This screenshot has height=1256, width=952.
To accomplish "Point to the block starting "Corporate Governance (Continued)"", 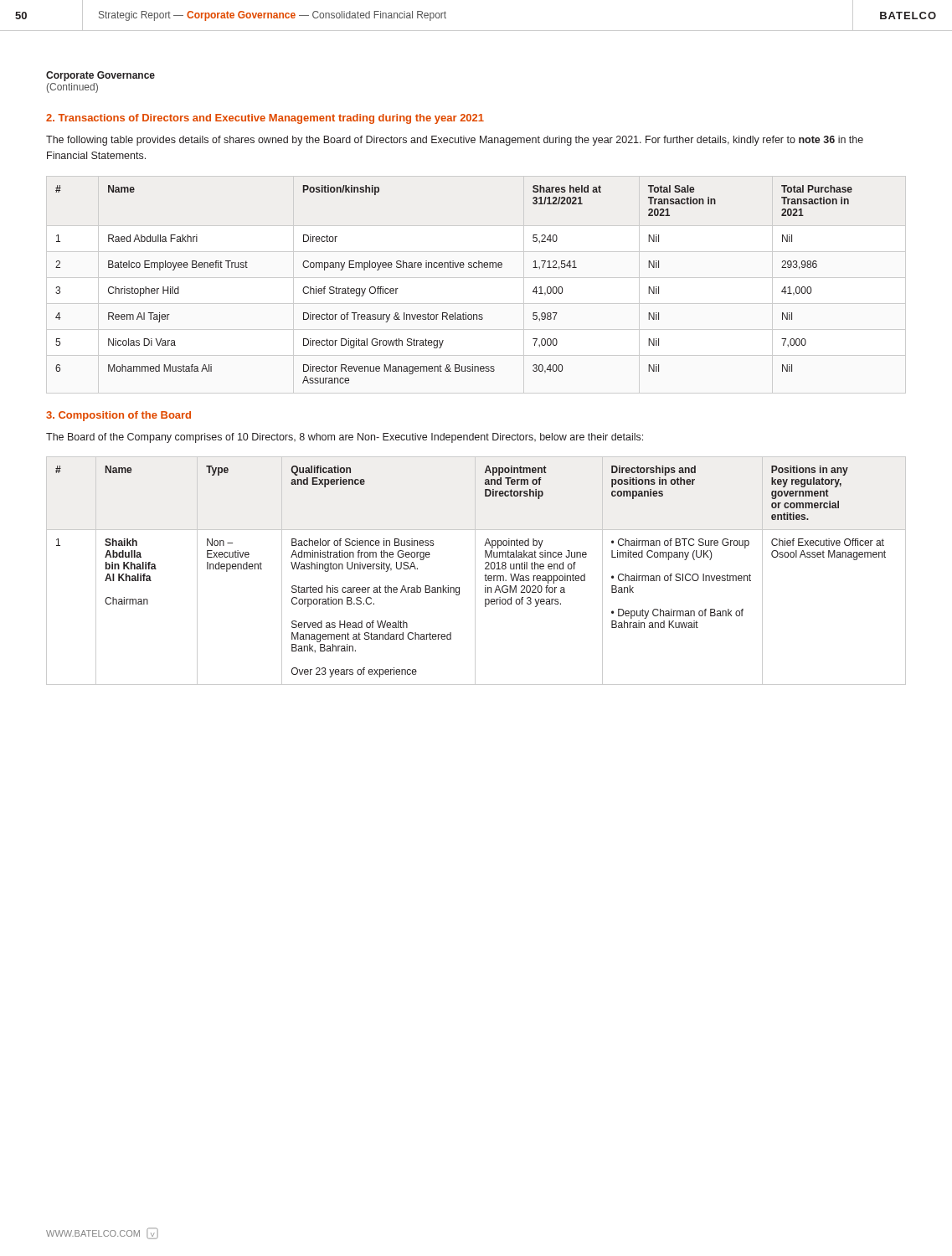I will [100, 76].
